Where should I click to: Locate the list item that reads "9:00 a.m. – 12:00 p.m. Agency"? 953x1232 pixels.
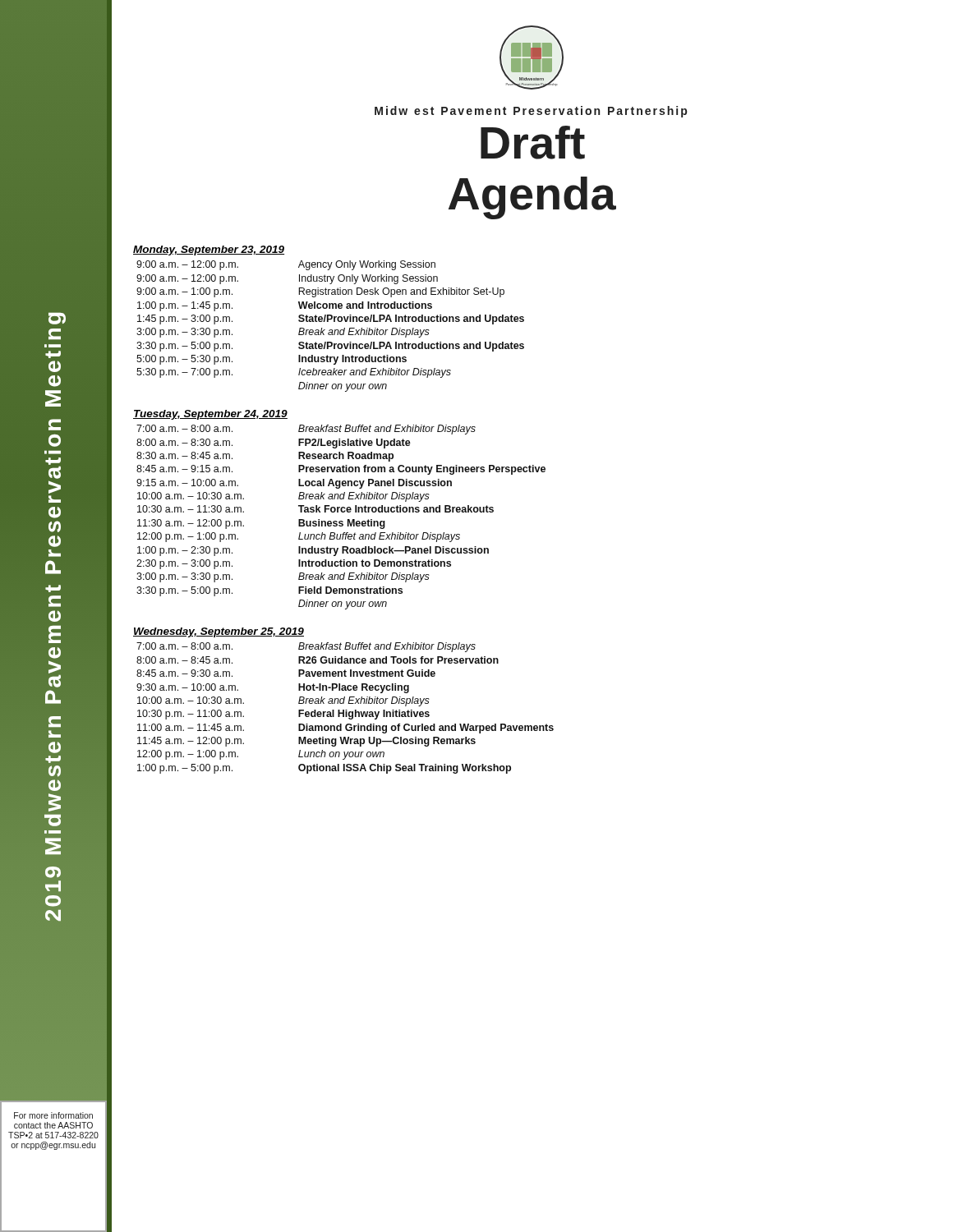tap(198, 267)
